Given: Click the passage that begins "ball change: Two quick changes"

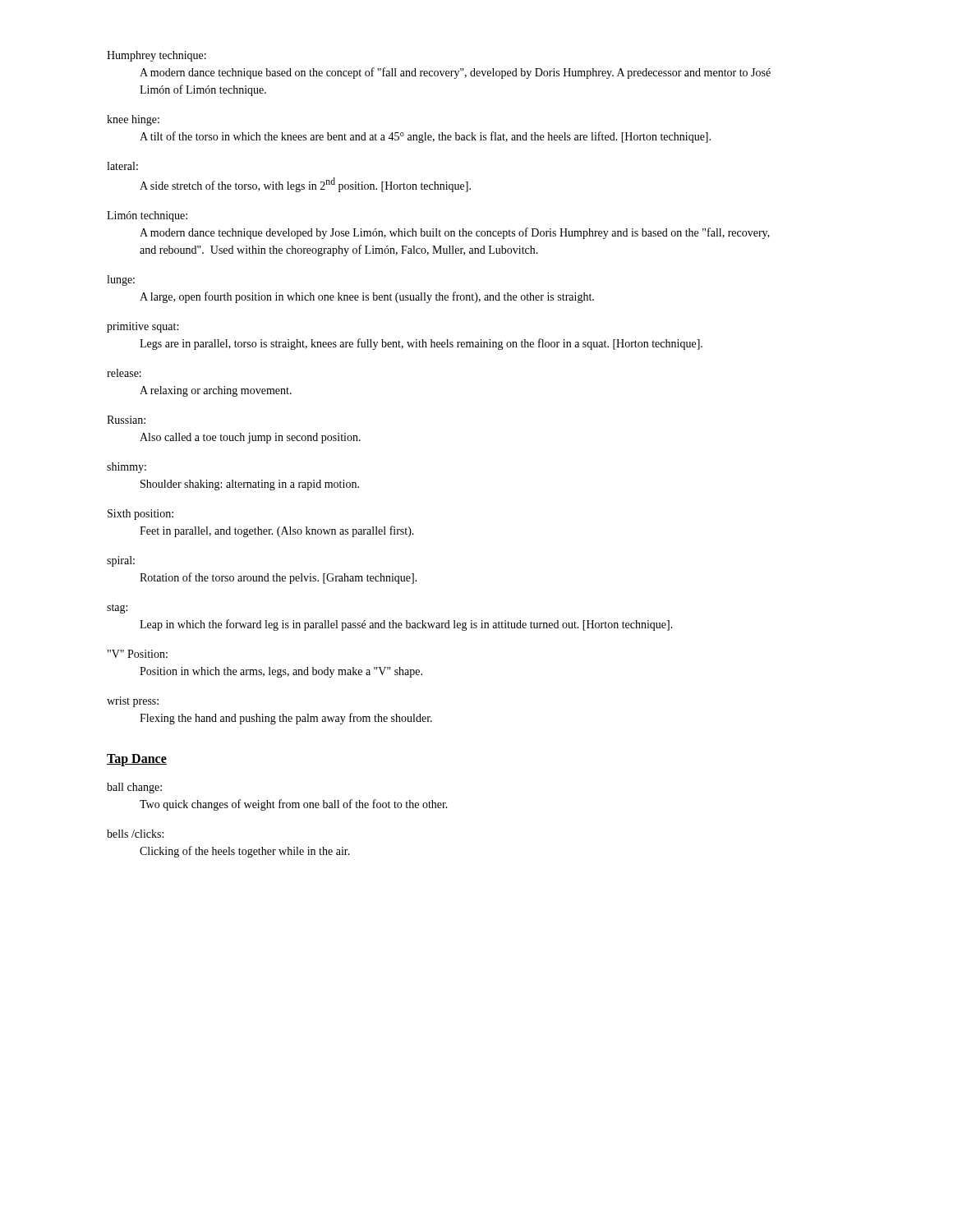Looking at the screenshot, I should click(x=444, y=797).
